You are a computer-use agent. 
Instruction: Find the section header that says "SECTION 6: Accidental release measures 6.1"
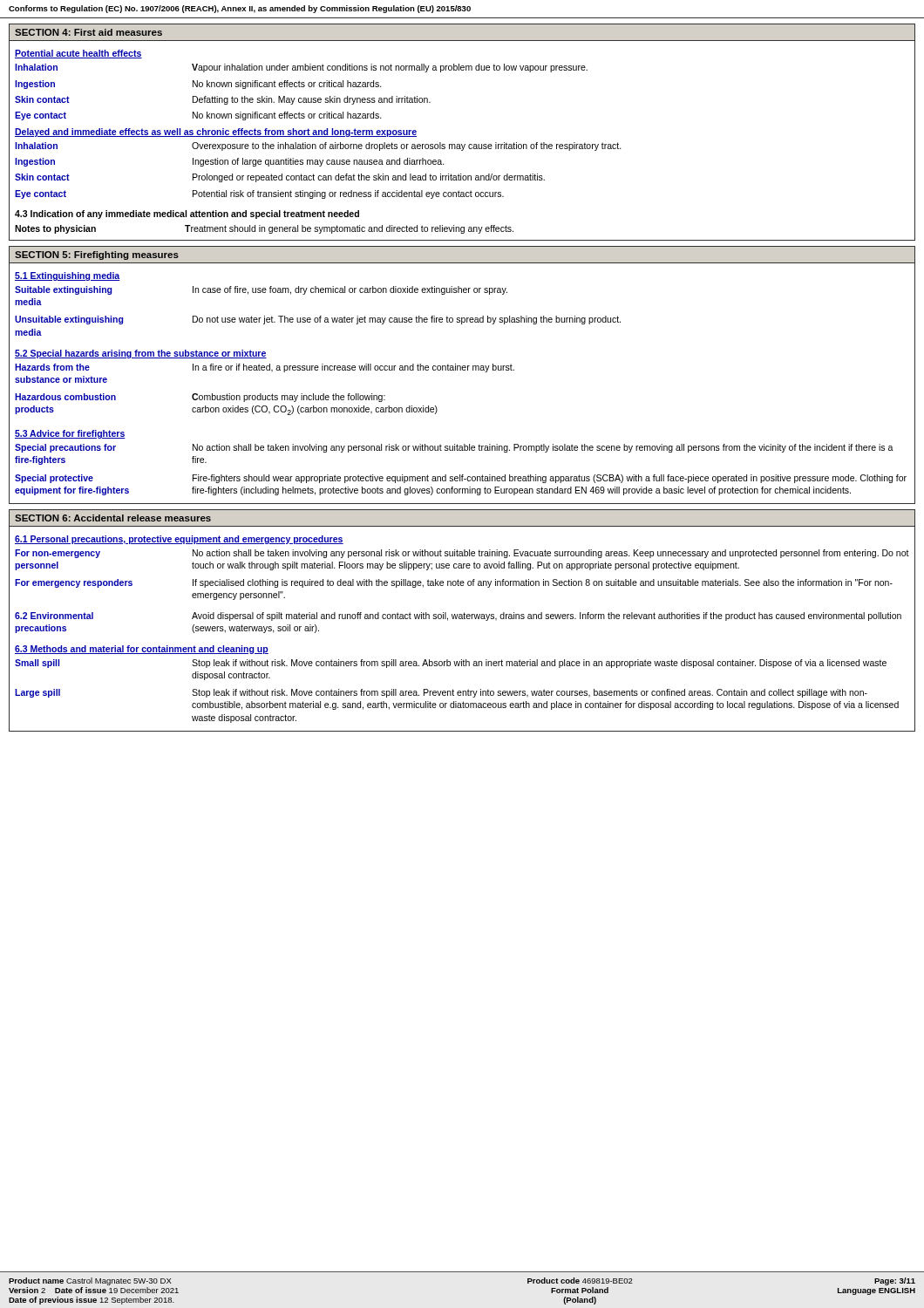(x=462, y=620)
